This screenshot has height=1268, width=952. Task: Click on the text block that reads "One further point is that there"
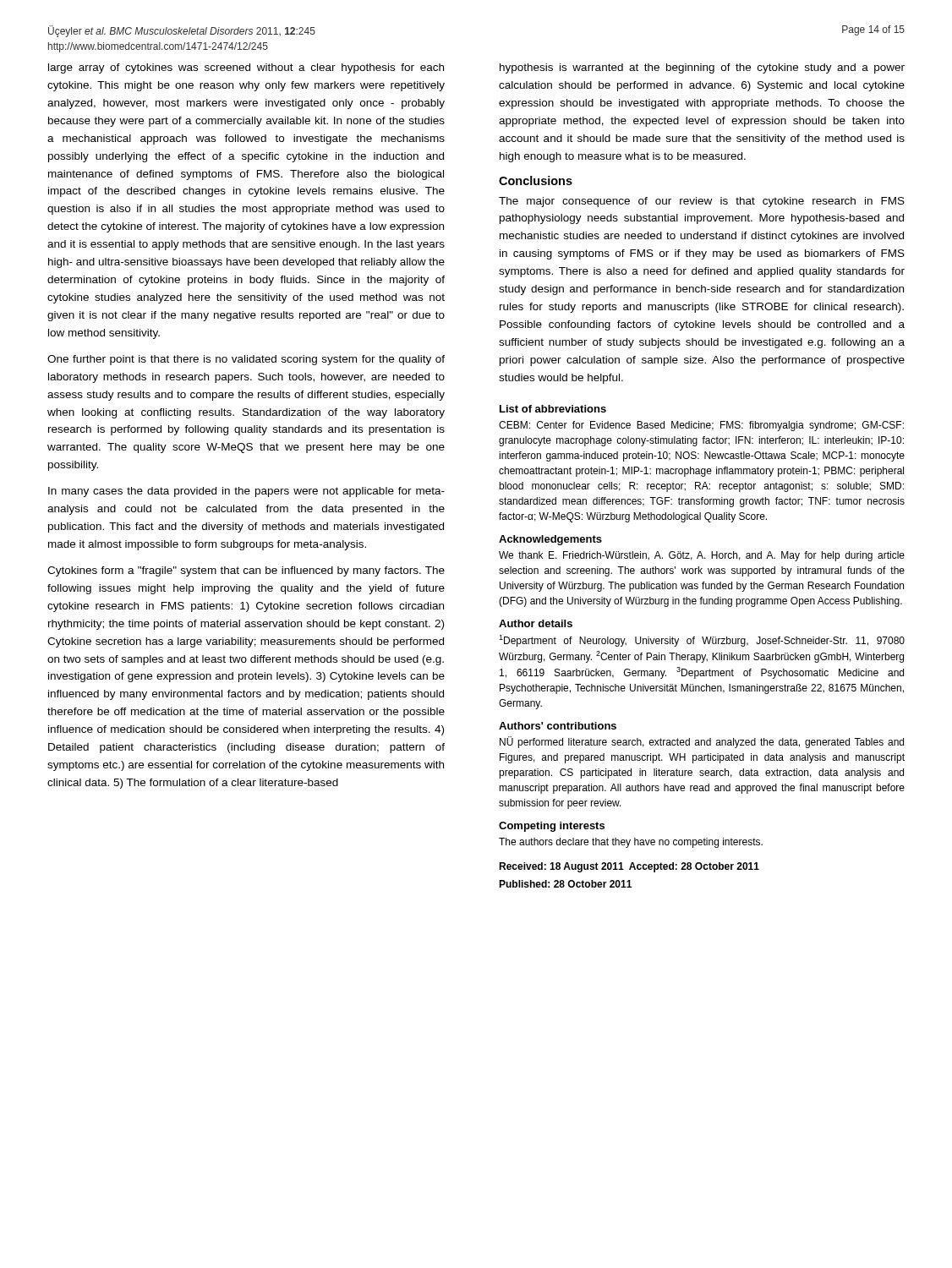(246, 412)
